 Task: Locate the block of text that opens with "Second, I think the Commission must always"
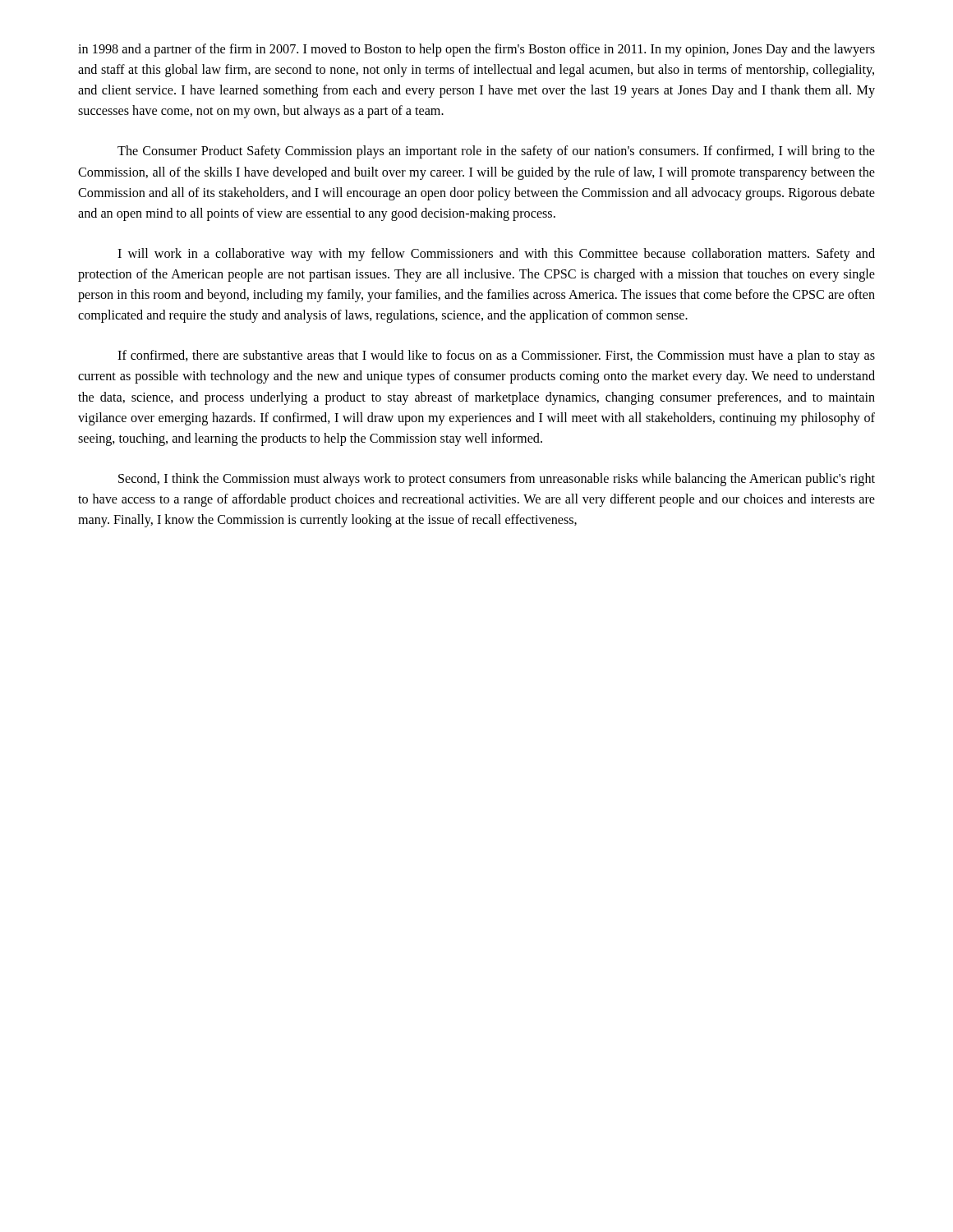(x=476, y=499)
